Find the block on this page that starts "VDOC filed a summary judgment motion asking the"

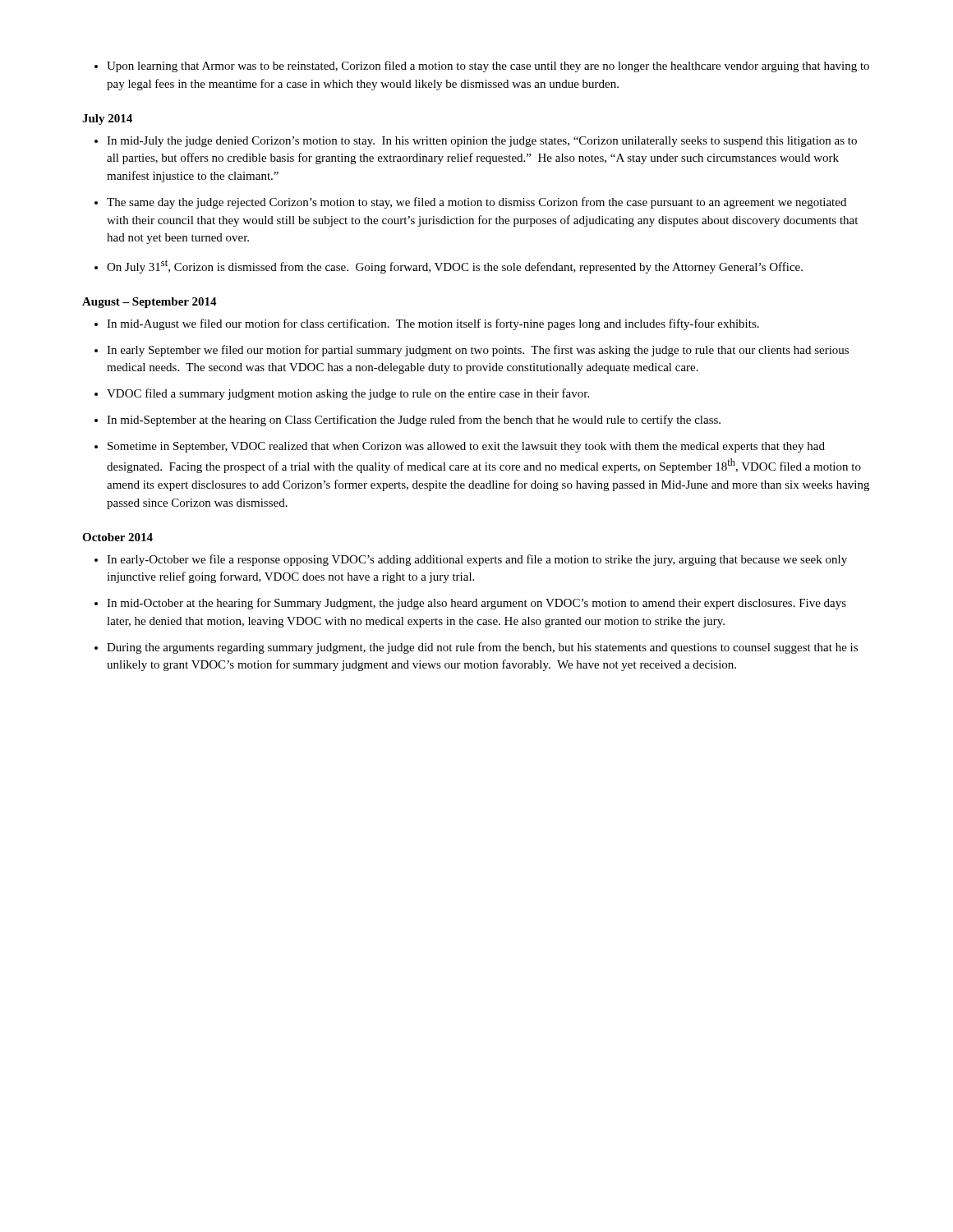pyautogui.click(x=489, y=394)
